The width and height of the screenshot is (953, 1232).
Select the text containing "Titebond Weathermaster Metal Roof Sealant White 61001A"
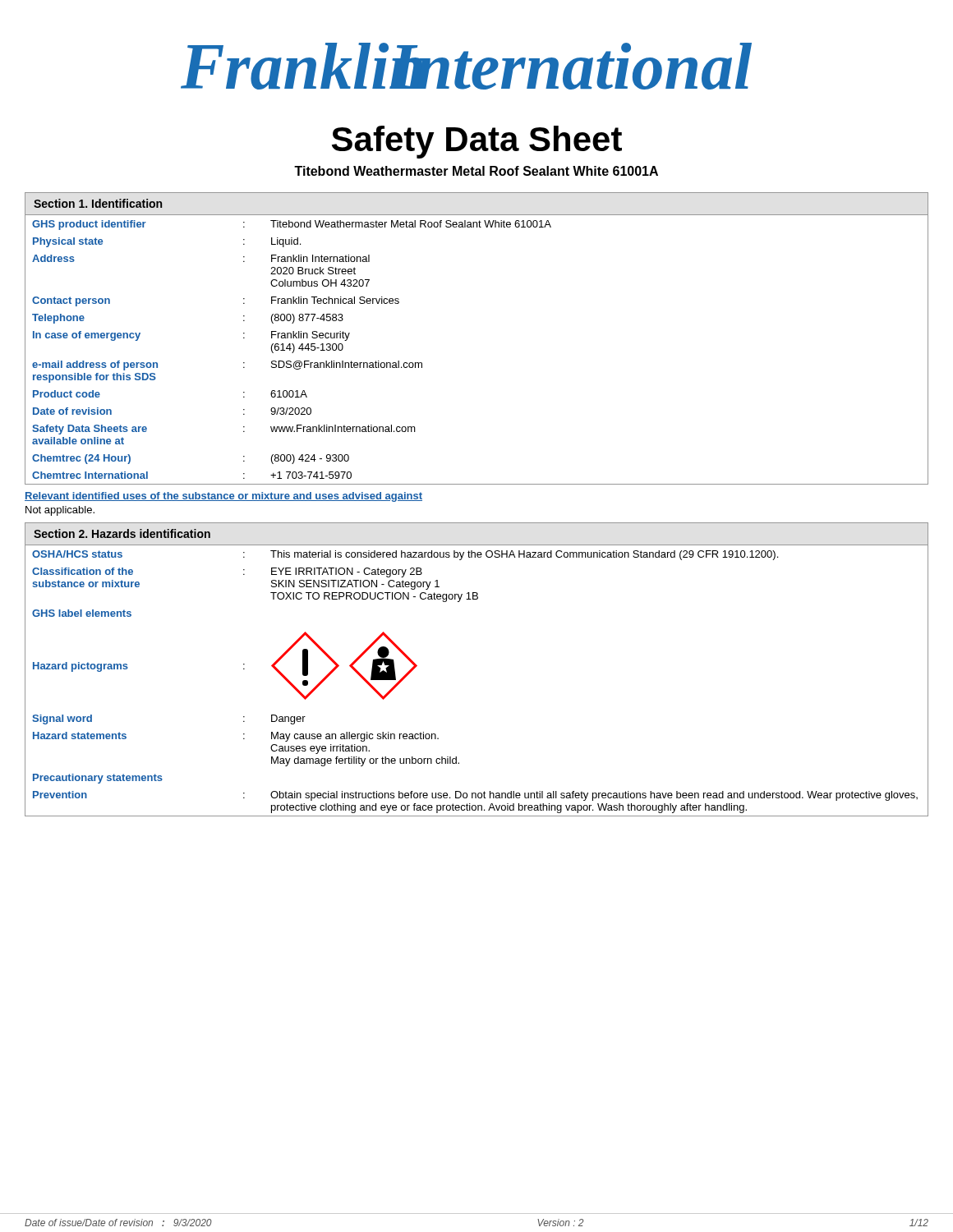point(476,171)
